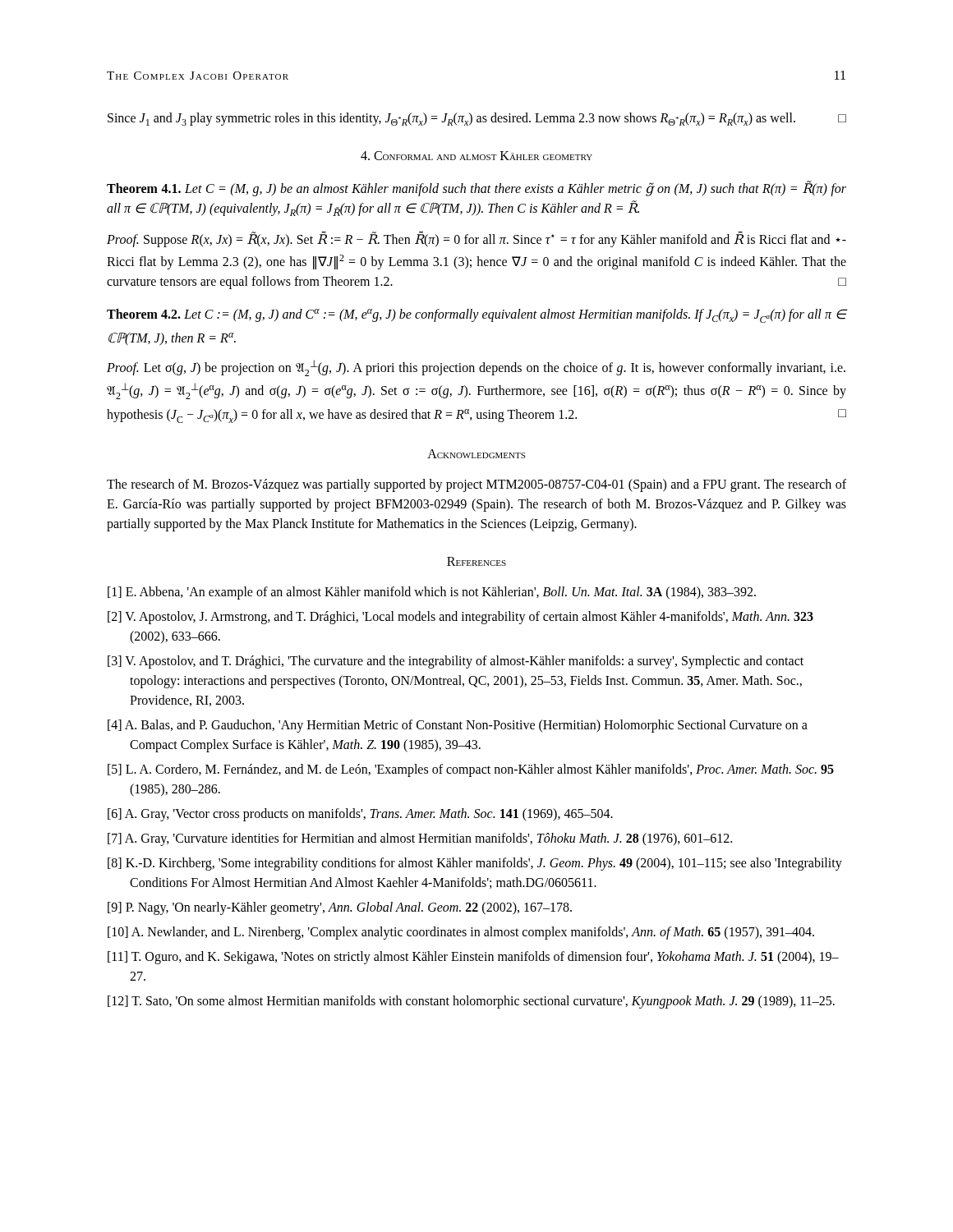Screen dimensions: 1232x953
Task: Click on the list item containing "[4] A. Balas, and P. Gauduchon, 'Any Hermitian"
Action: click(457, 735)
